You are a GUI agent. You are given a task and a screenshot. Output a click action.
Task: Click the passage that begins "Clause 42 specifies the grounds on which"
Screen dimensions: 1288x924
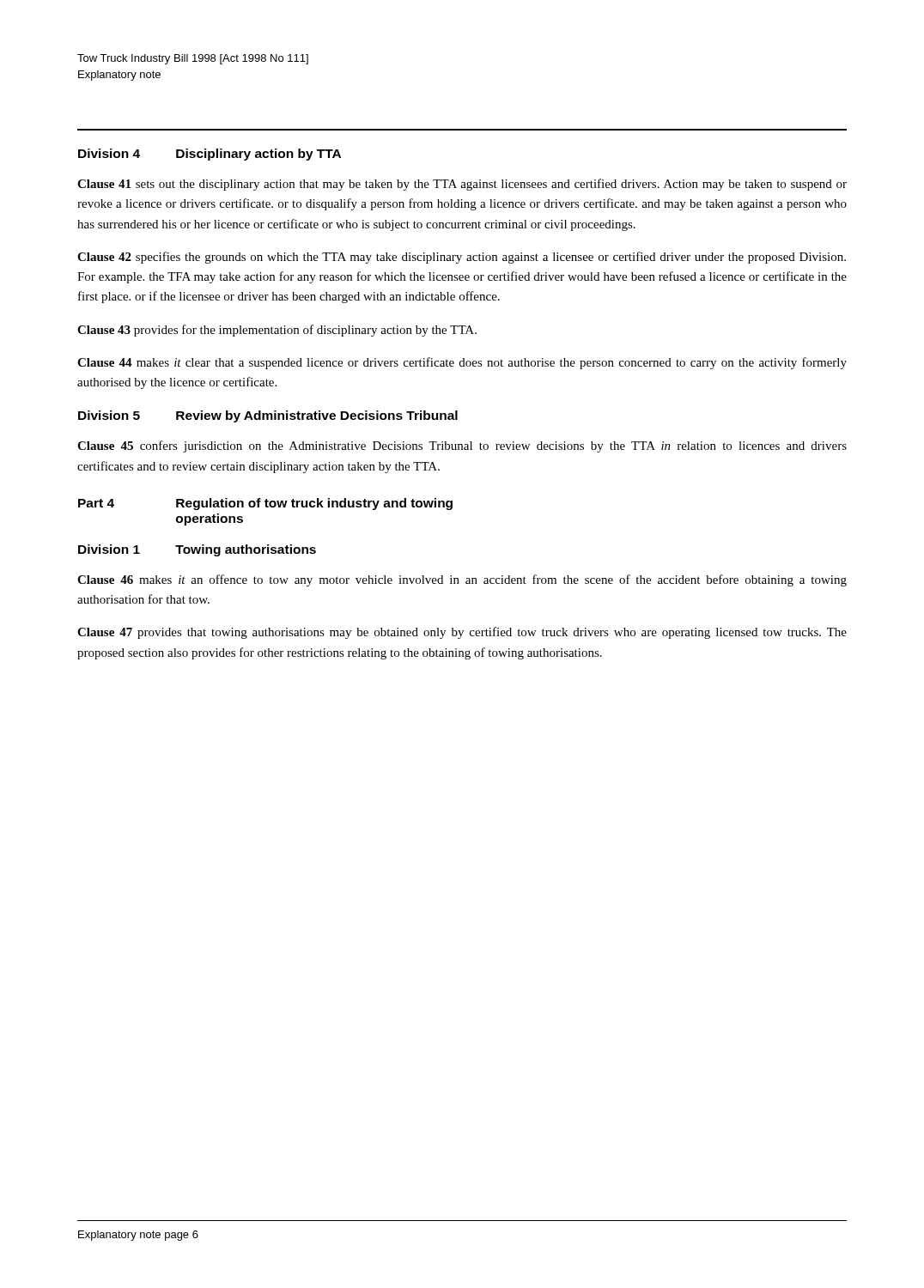pyautogui.click(x=462, y=277)
